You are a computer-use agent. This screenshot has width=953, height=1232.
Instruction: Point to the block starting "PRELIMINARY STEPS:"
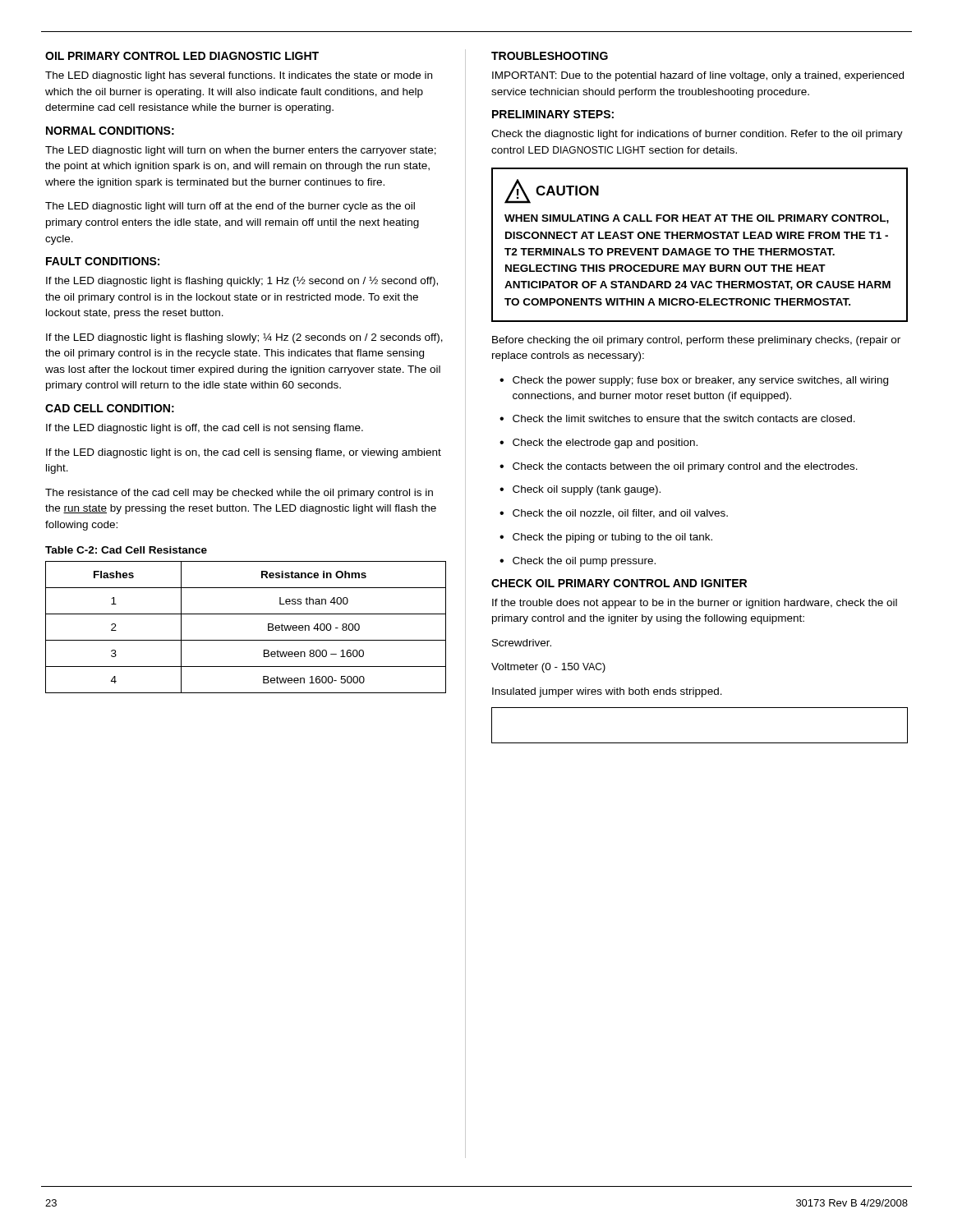553,114
